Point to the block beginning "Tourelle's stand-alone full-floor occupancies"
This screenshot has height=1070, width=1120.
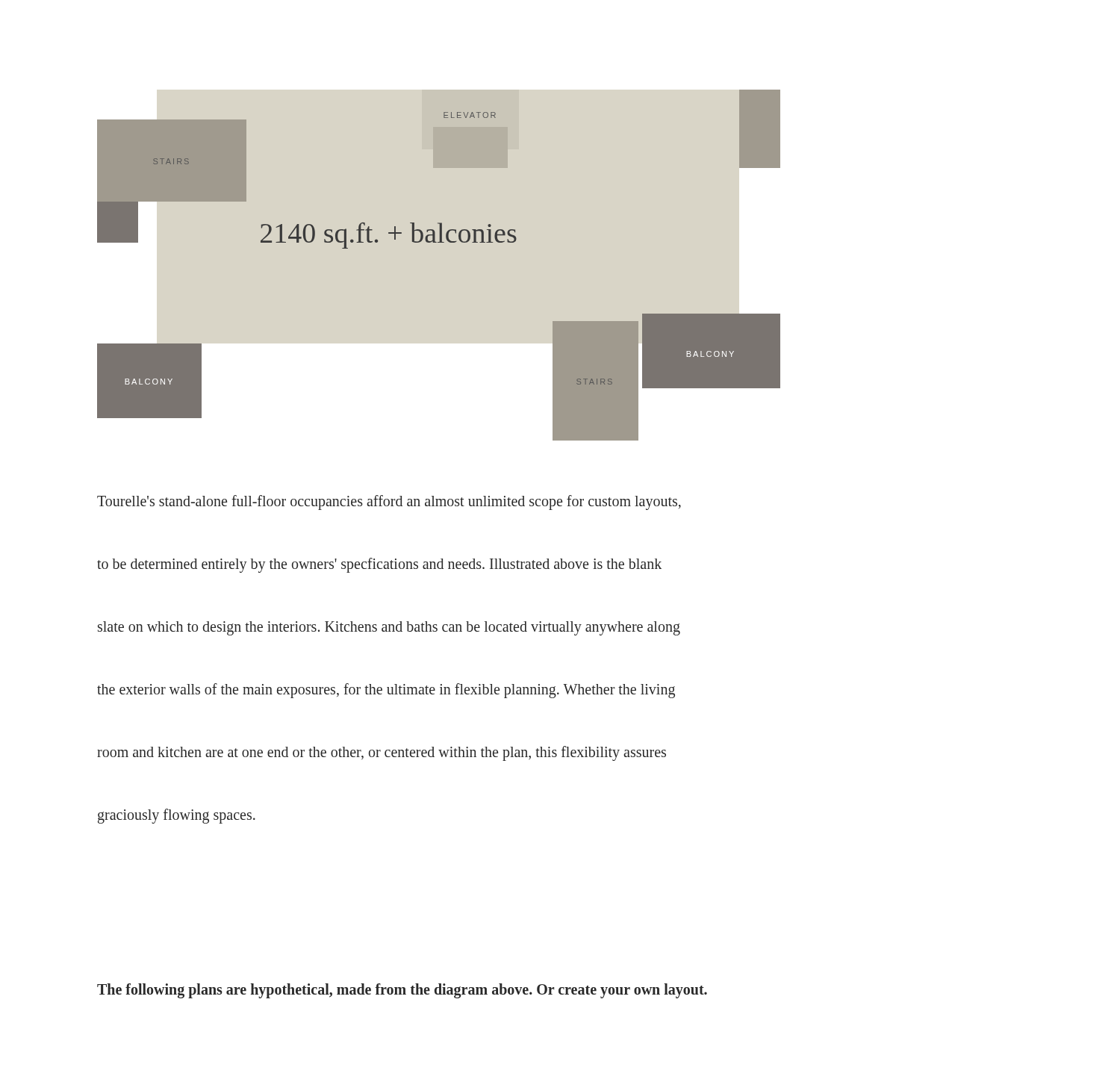[x=389, y=503]
